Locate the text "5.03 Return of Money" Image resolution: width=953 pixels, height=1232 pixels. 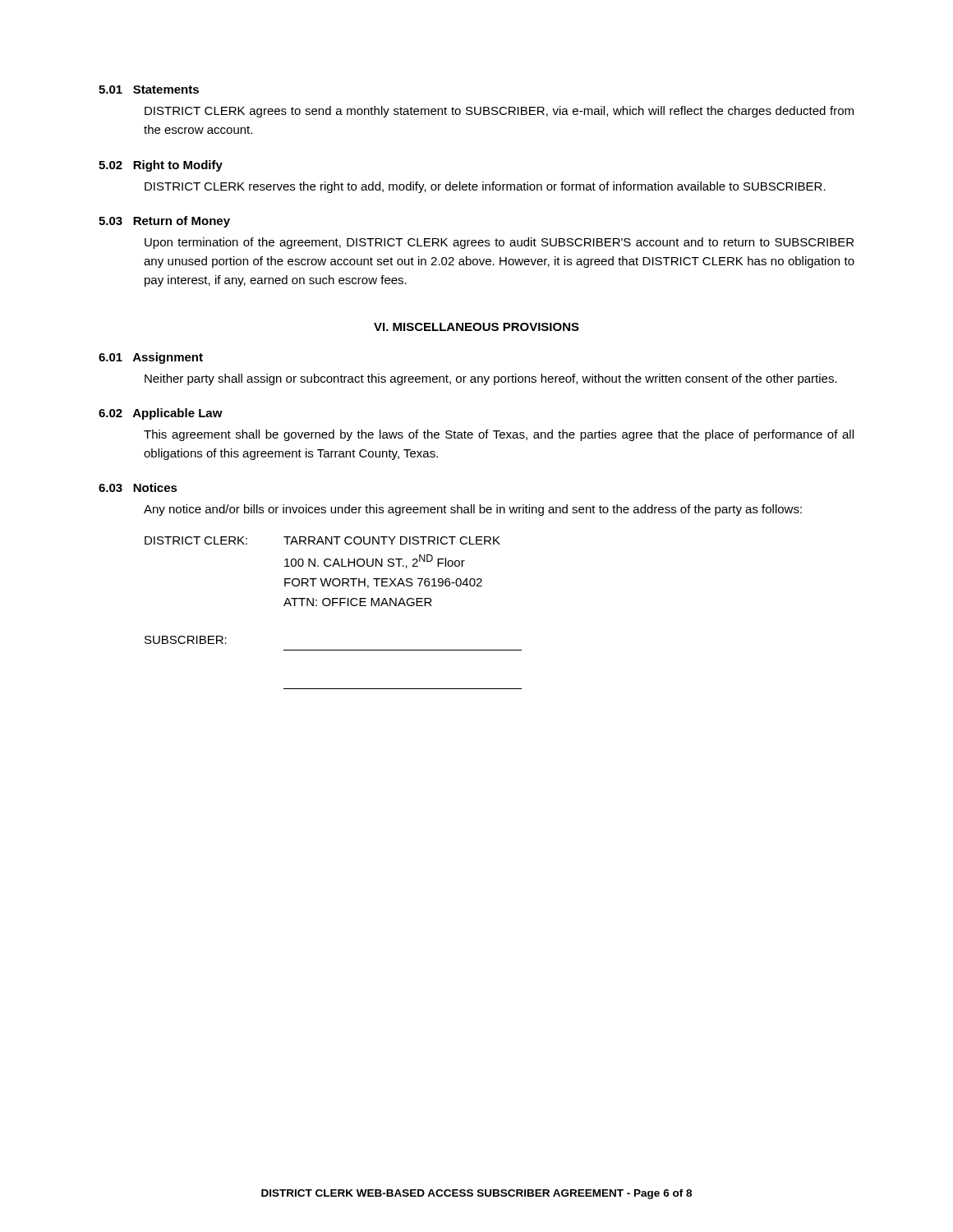point(164,220)
